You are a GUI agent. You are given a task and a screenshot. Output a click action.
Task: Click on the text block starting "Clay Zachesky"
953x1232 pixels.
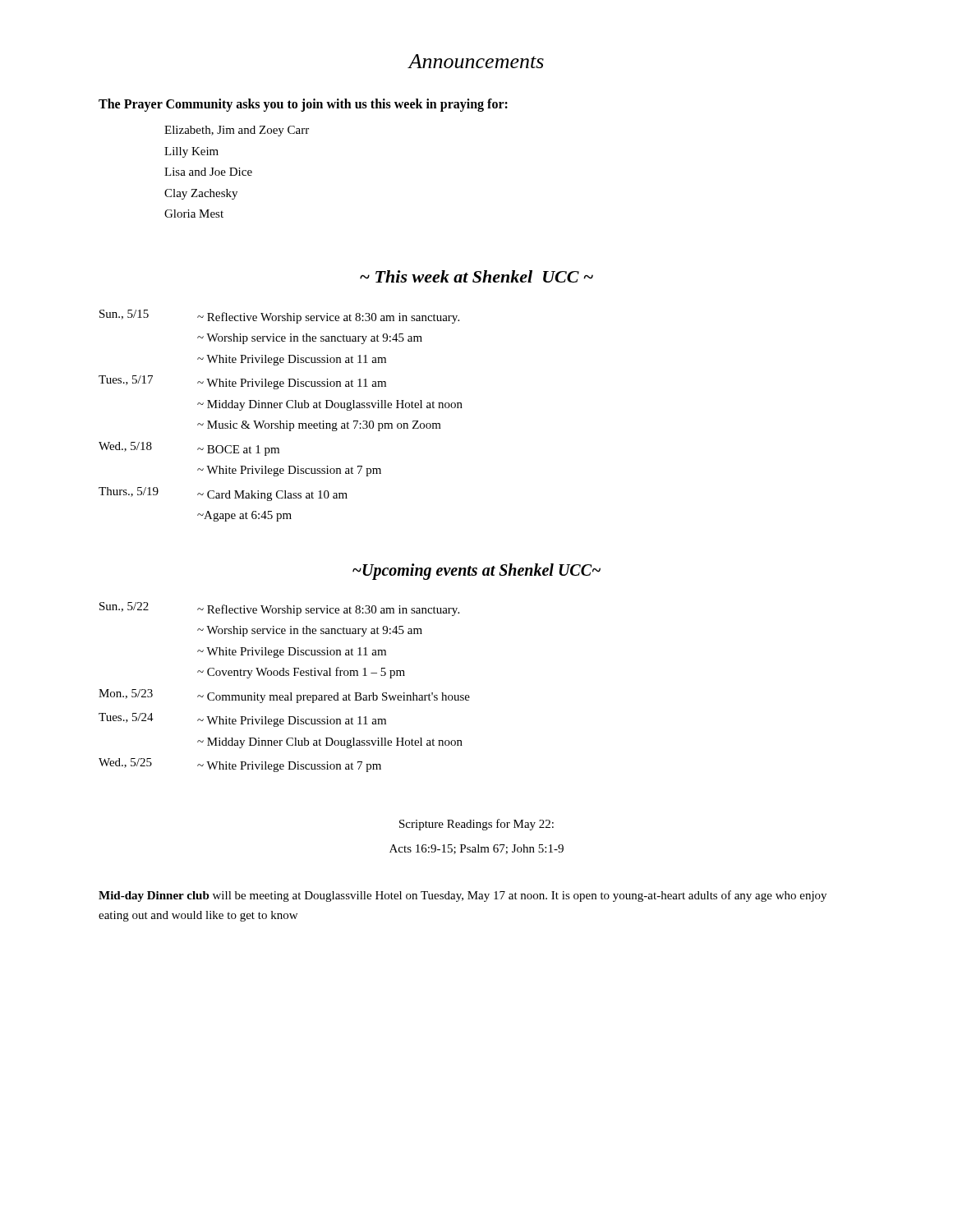pos(201,193)
